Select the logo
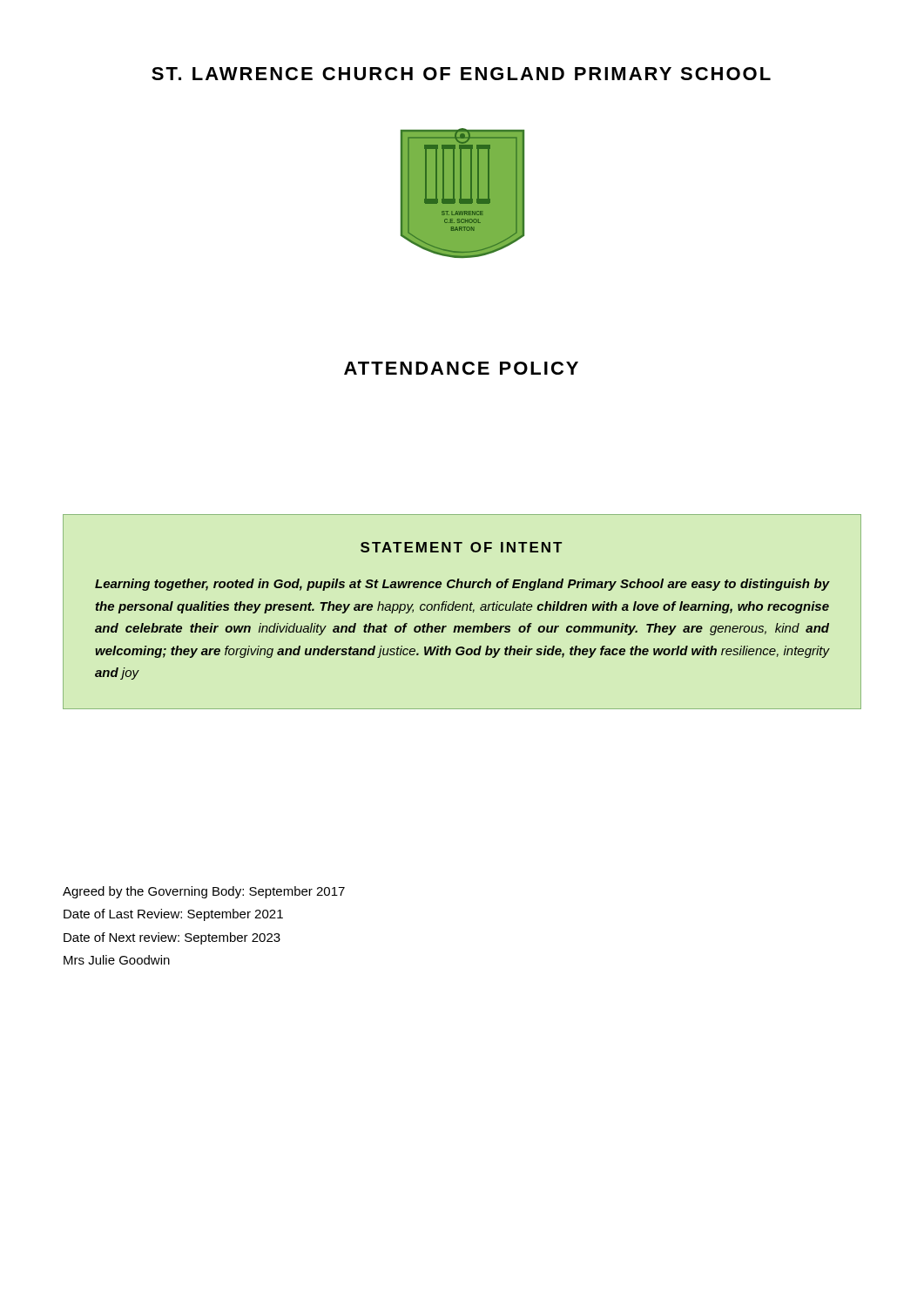 click(x=462, y=203)
